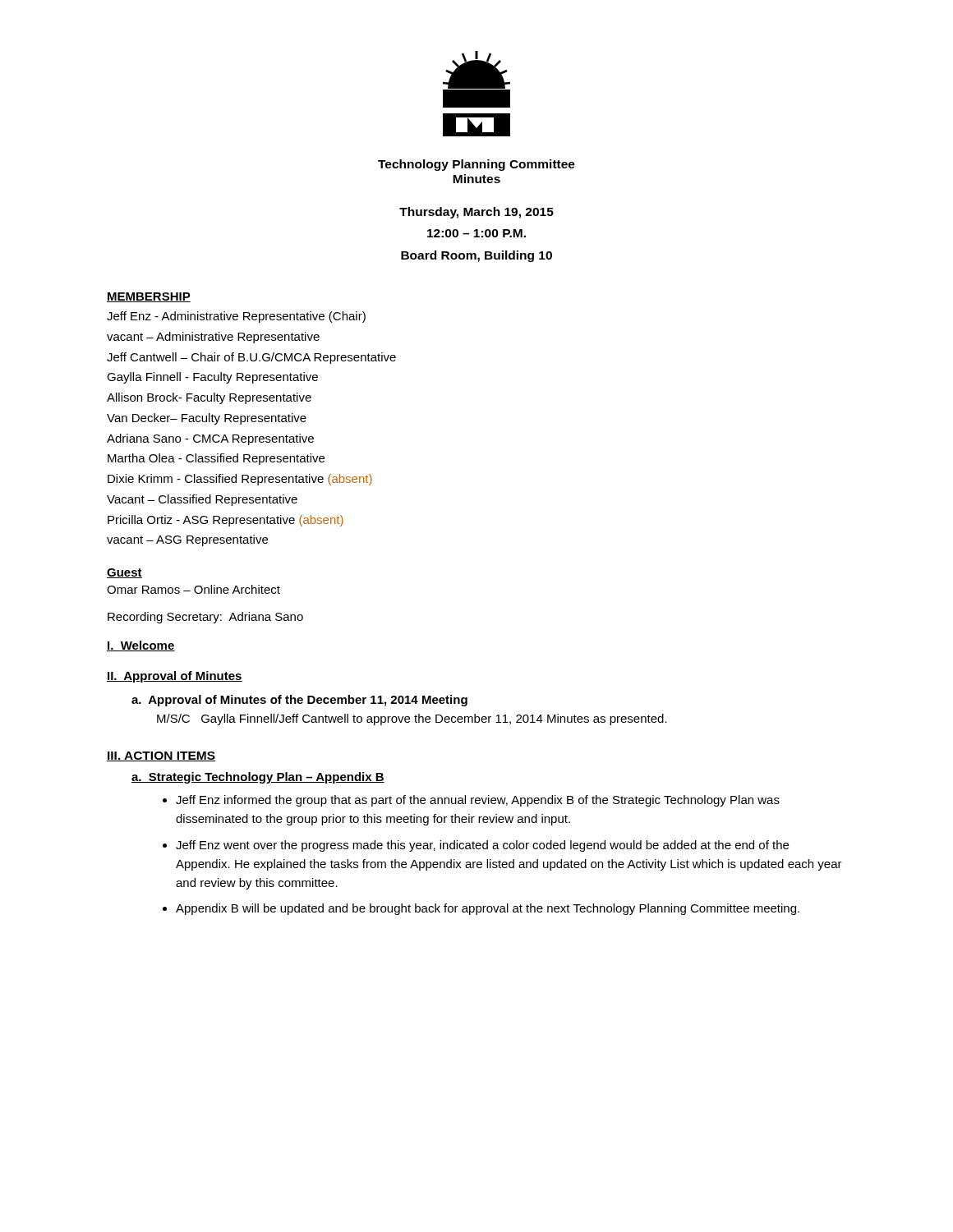Select the block starting "III. ACTION ITEMS"

(x=161, y=755)
